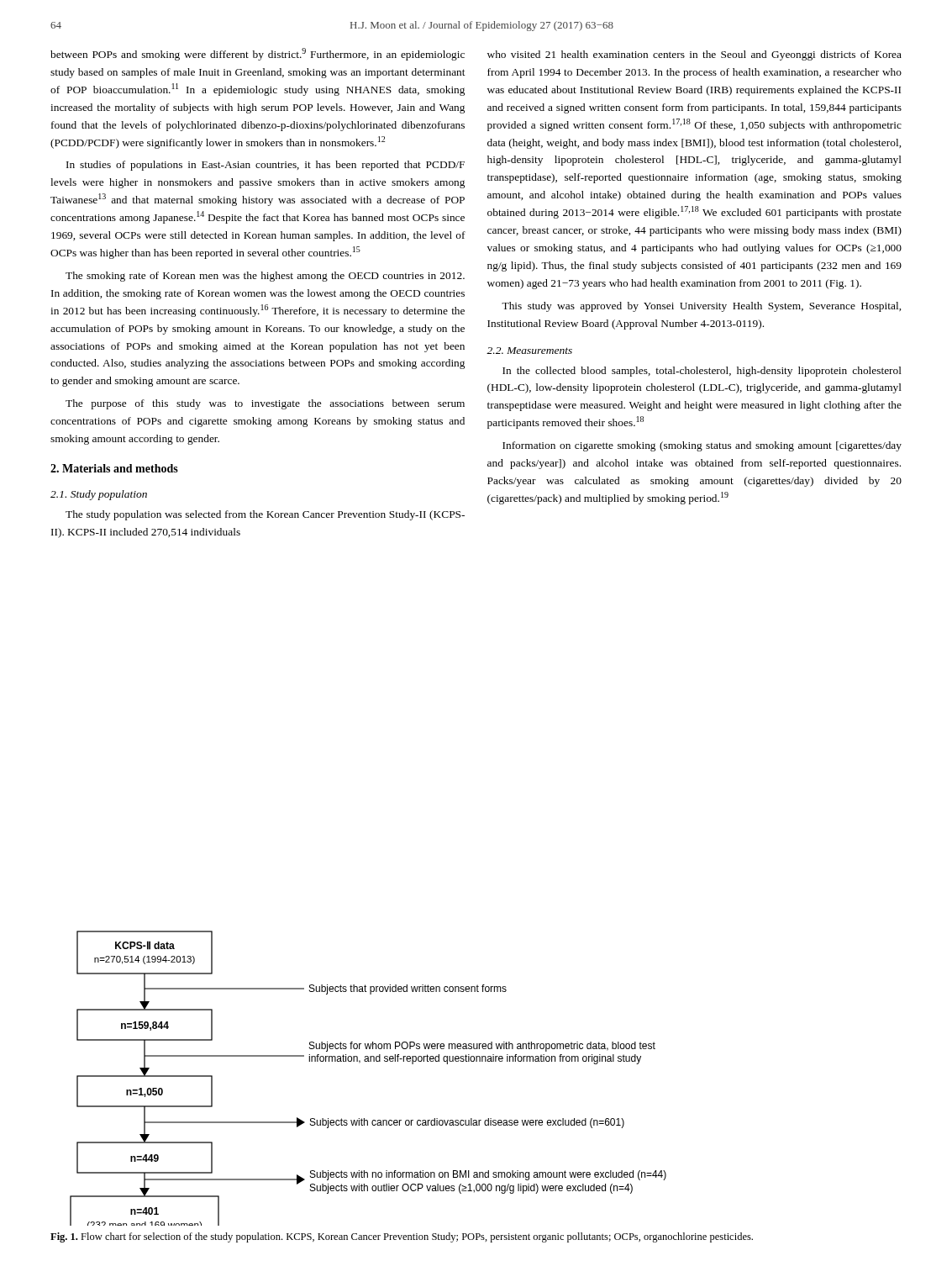Screen dimensions: 1261x952
Task: Locate the block starting "between POPs and"
Action: [x=258, y=99]
